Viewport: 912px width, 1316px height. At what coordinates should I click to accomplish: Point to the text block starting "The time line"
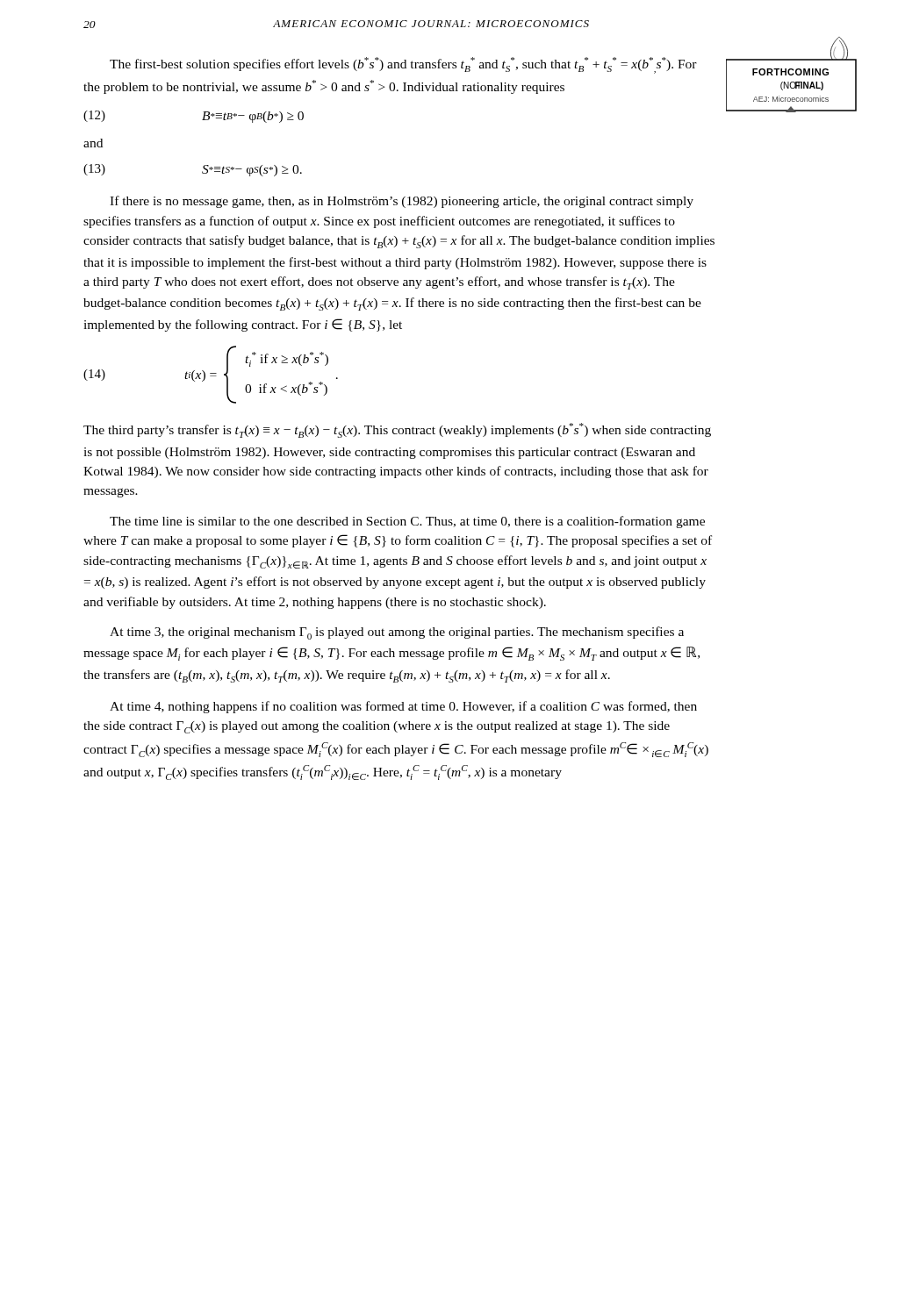coord(399,561)
